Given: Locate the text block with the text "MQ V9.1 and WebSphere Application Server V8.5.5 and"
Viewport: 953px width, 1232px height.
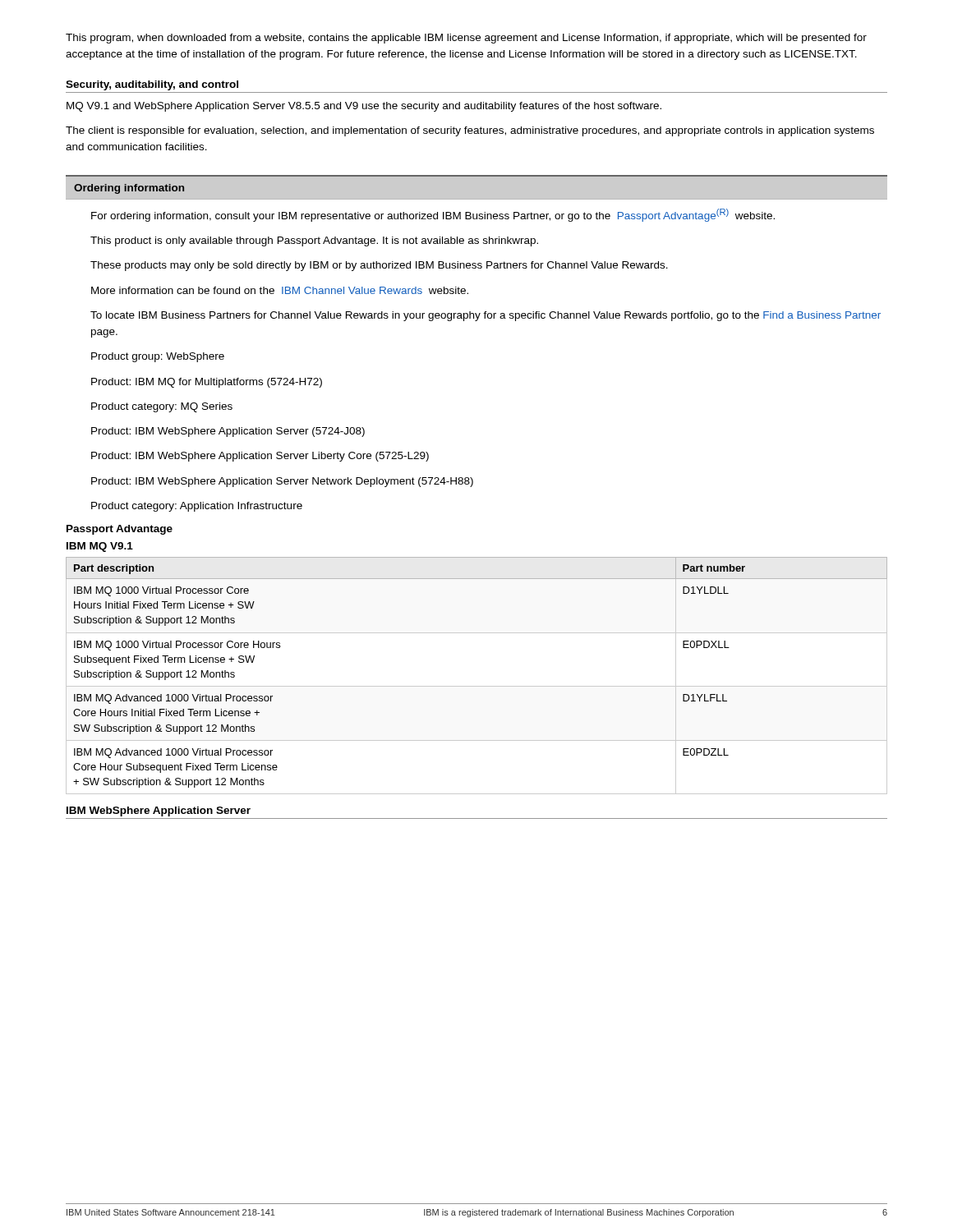Looking at the screenshot, I should 364,105.
